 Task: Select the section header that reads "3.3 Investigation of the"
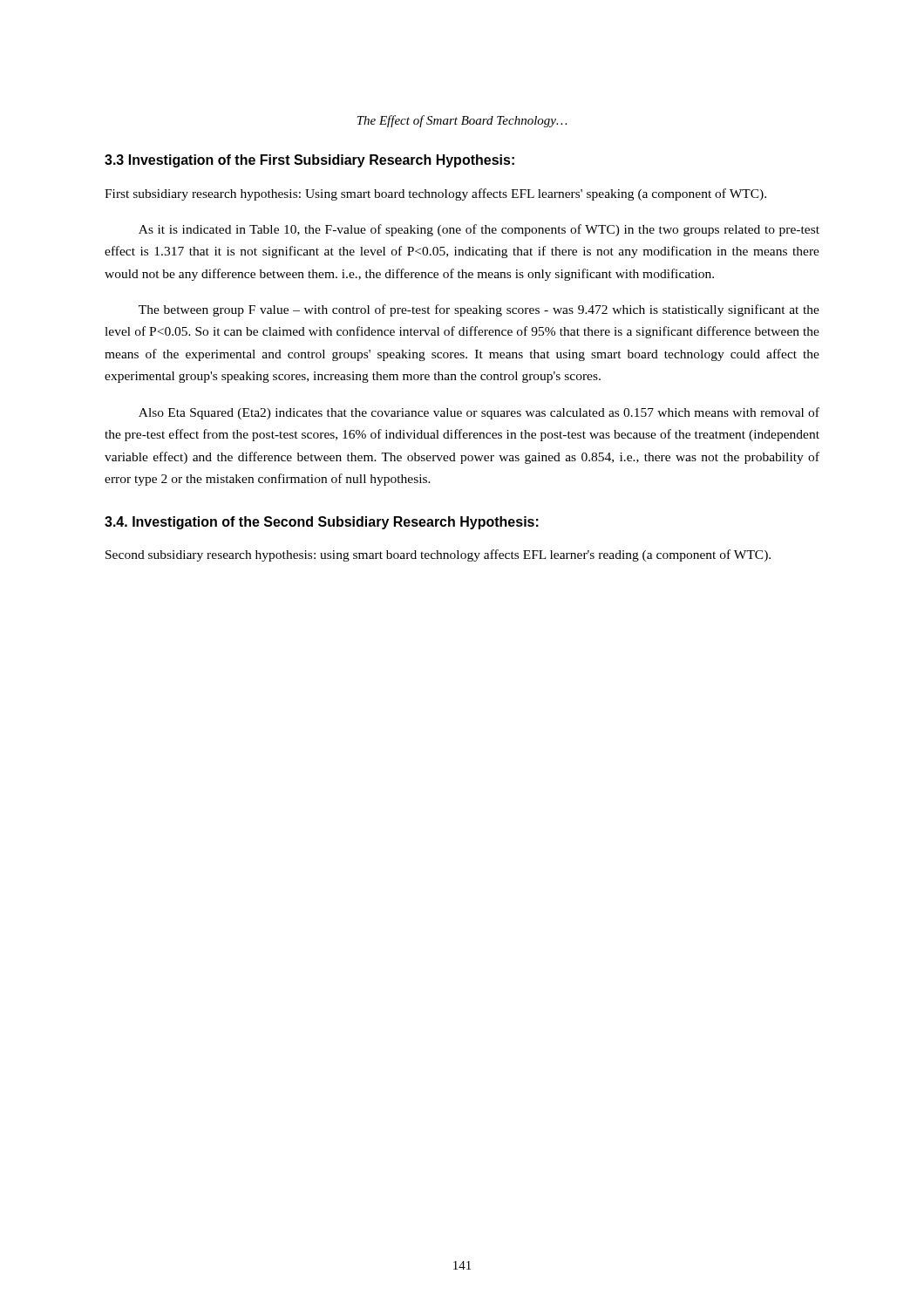point(310,160)
